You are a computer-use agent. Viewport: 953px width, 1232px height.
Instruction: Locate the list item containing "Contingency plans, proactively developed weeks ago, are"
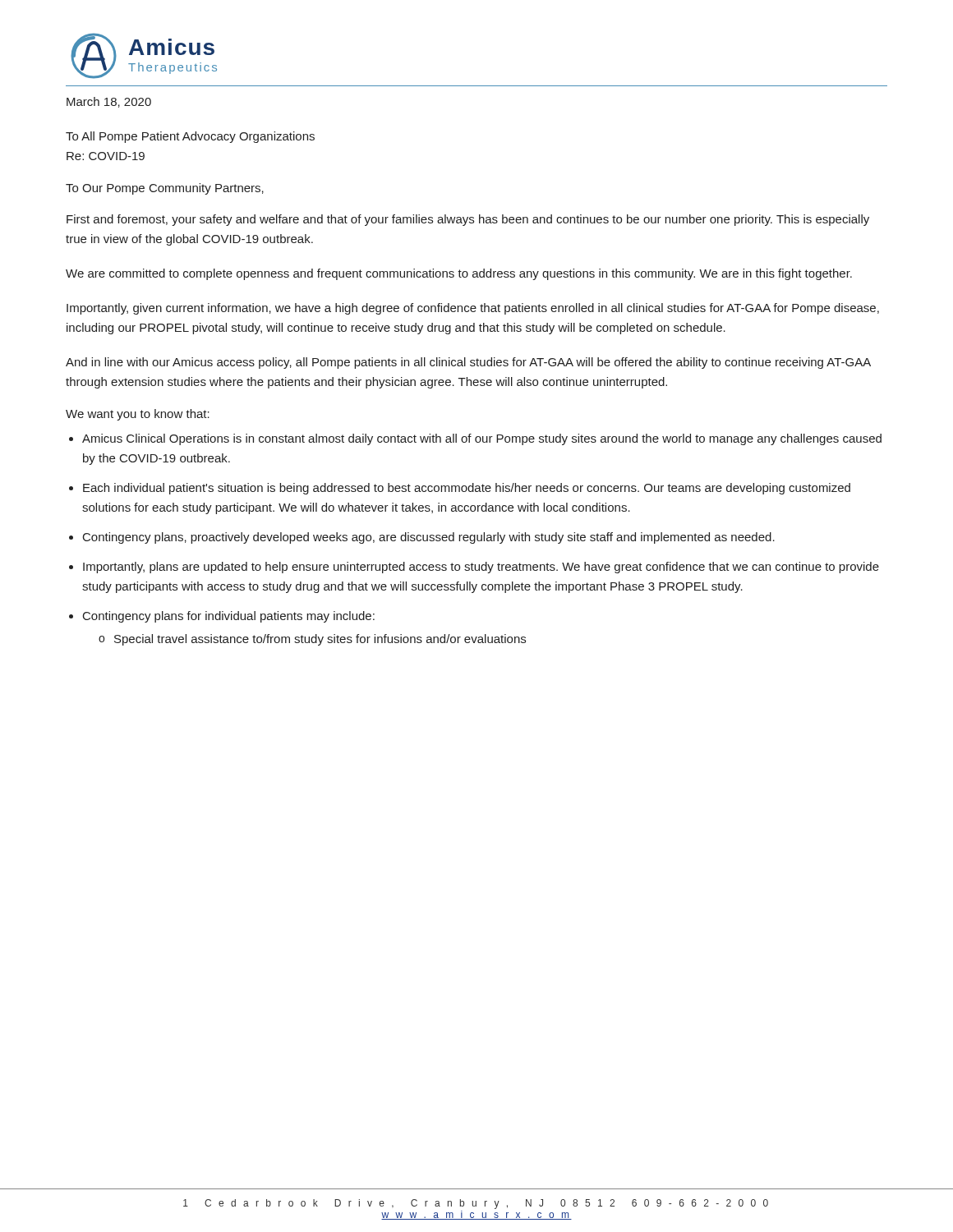coord(429,537)
